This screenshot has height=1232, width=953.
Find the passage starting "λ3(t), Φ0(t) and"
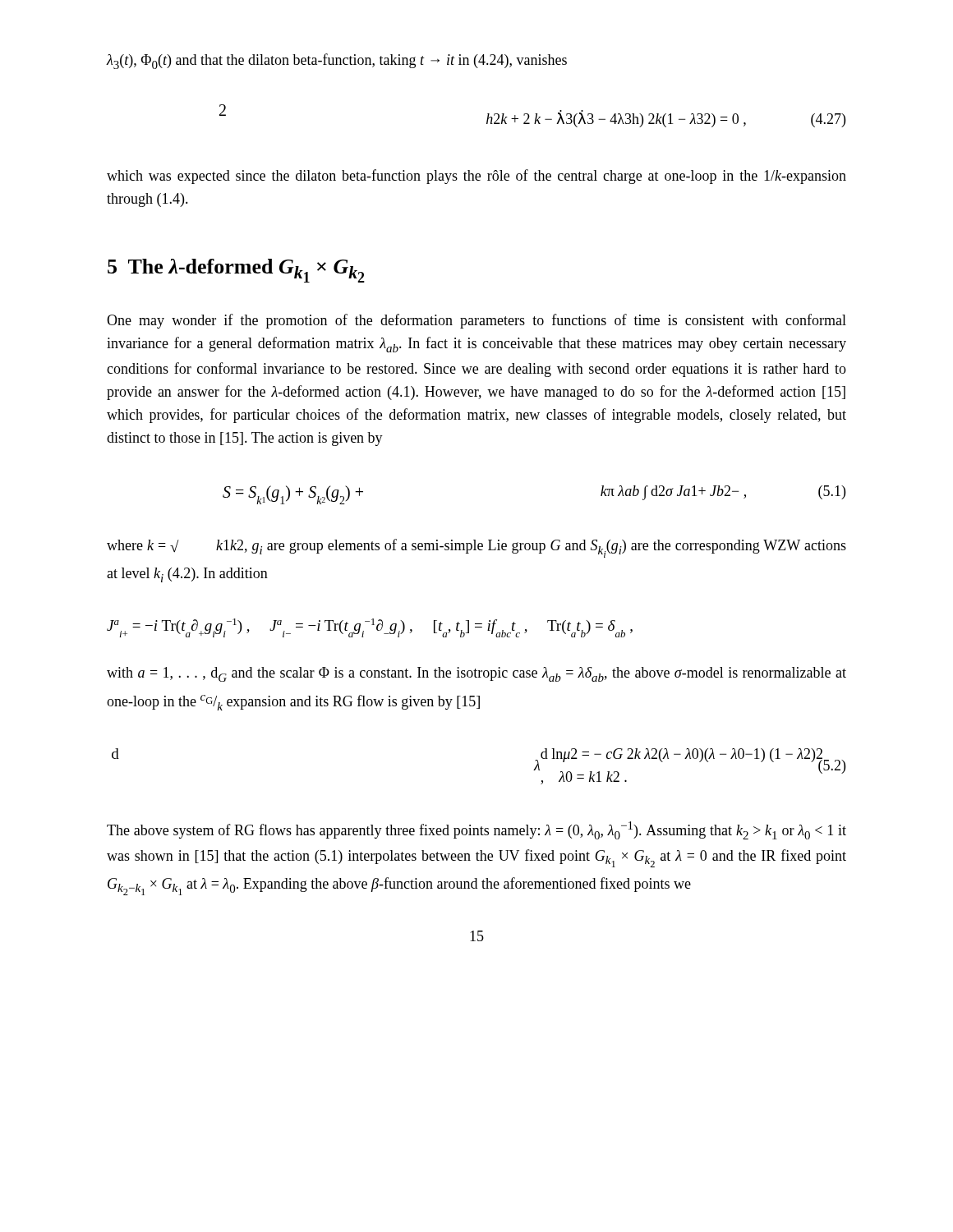tap(337, 61)
